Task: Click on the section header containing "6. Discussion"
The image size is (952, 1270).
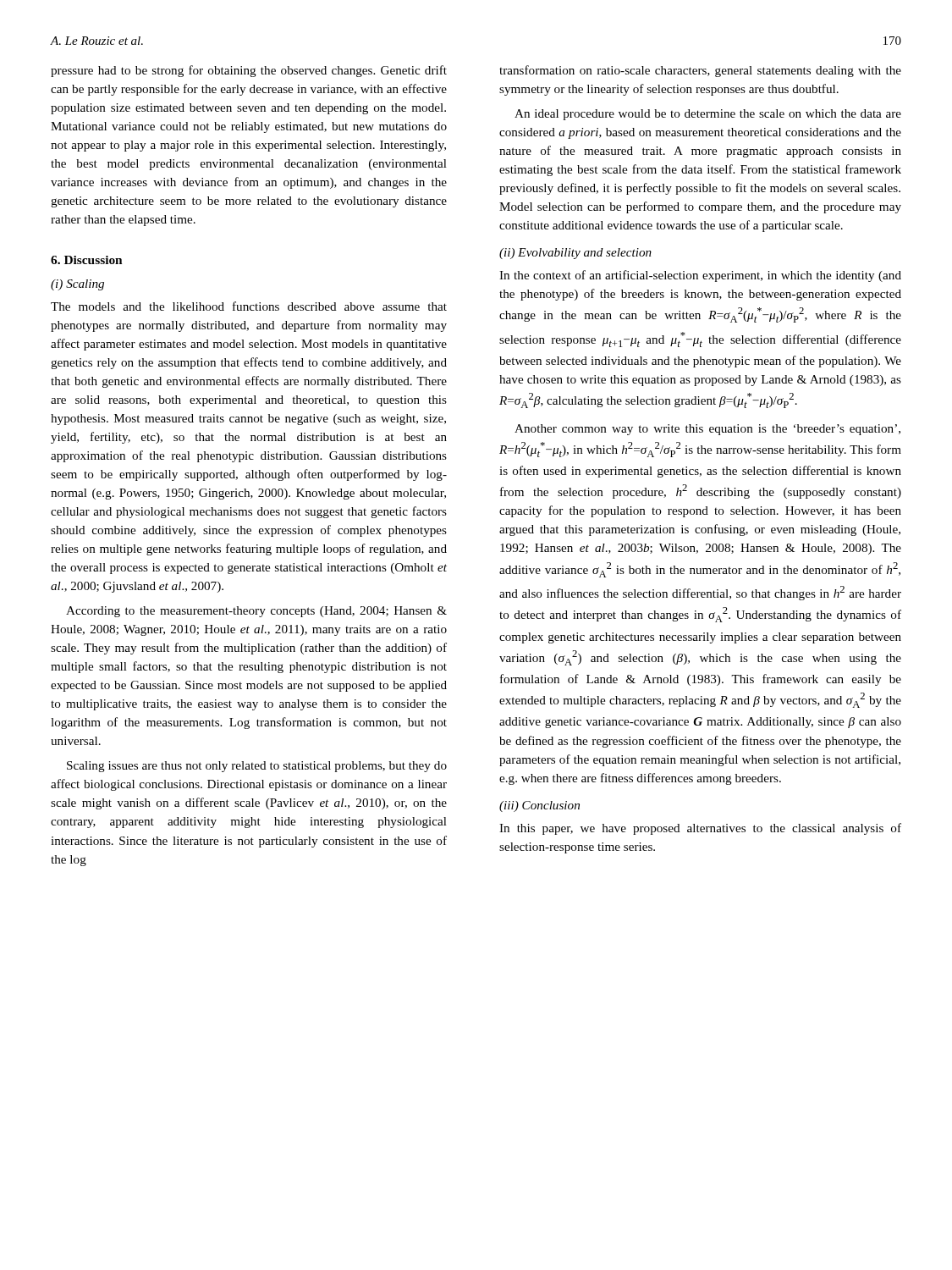Action: click(x=87, y=260)
